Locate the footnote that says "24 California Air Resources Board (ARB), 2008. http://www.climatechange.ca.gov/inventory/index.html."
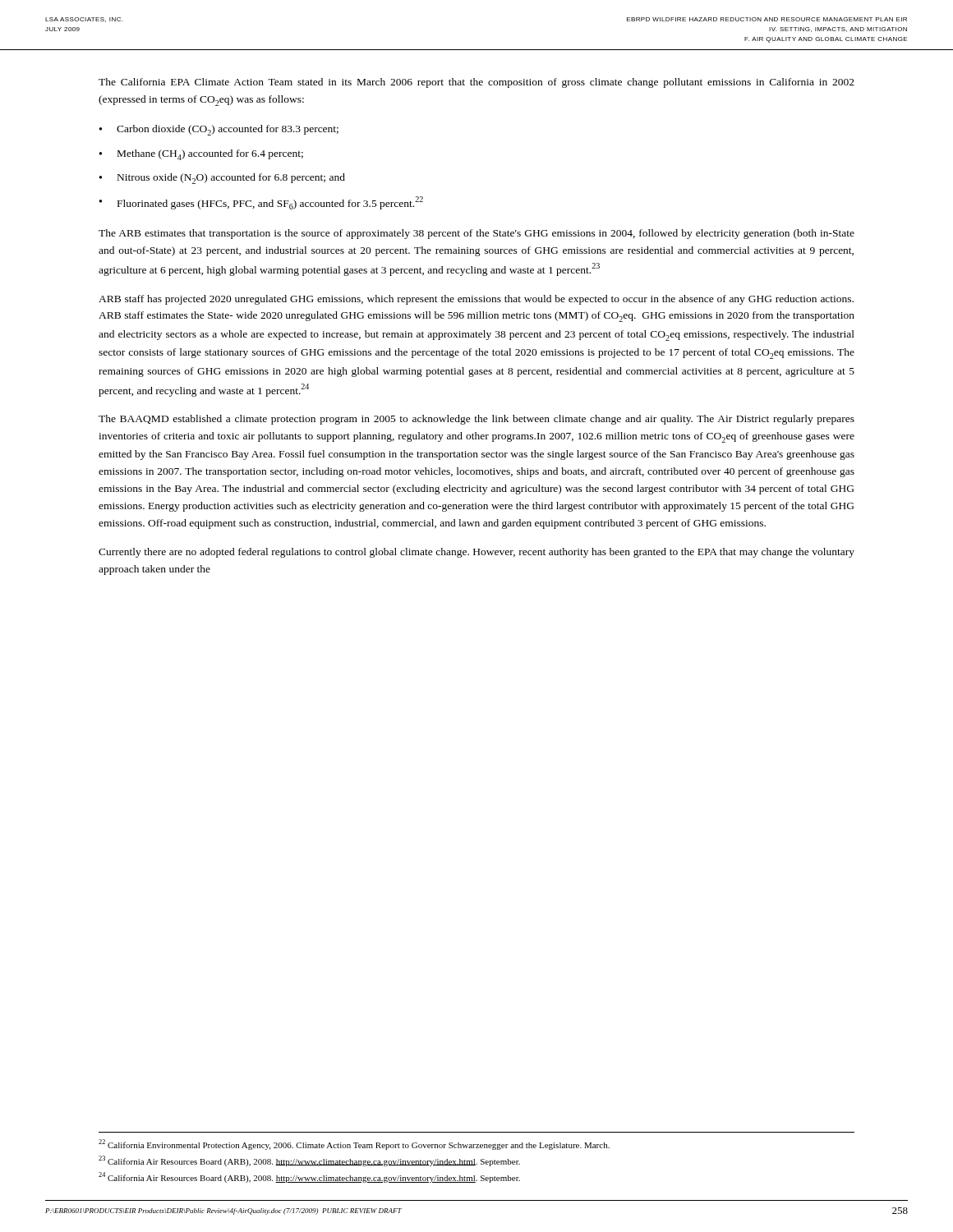Screen dimensions: 1232x953 pos(309,1177)
